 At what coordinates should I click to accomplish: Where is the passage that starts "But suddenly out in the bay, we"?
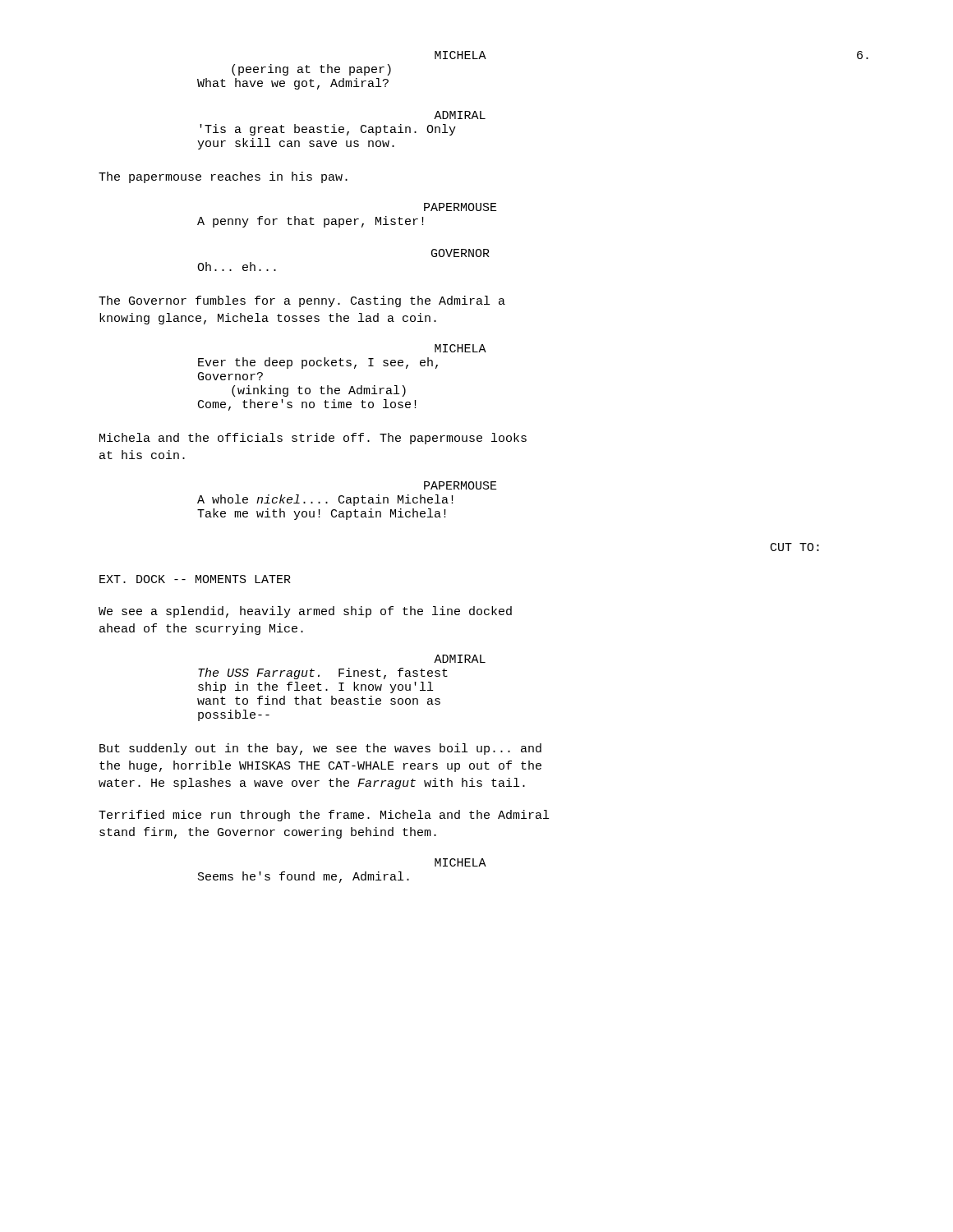[320, 767]
